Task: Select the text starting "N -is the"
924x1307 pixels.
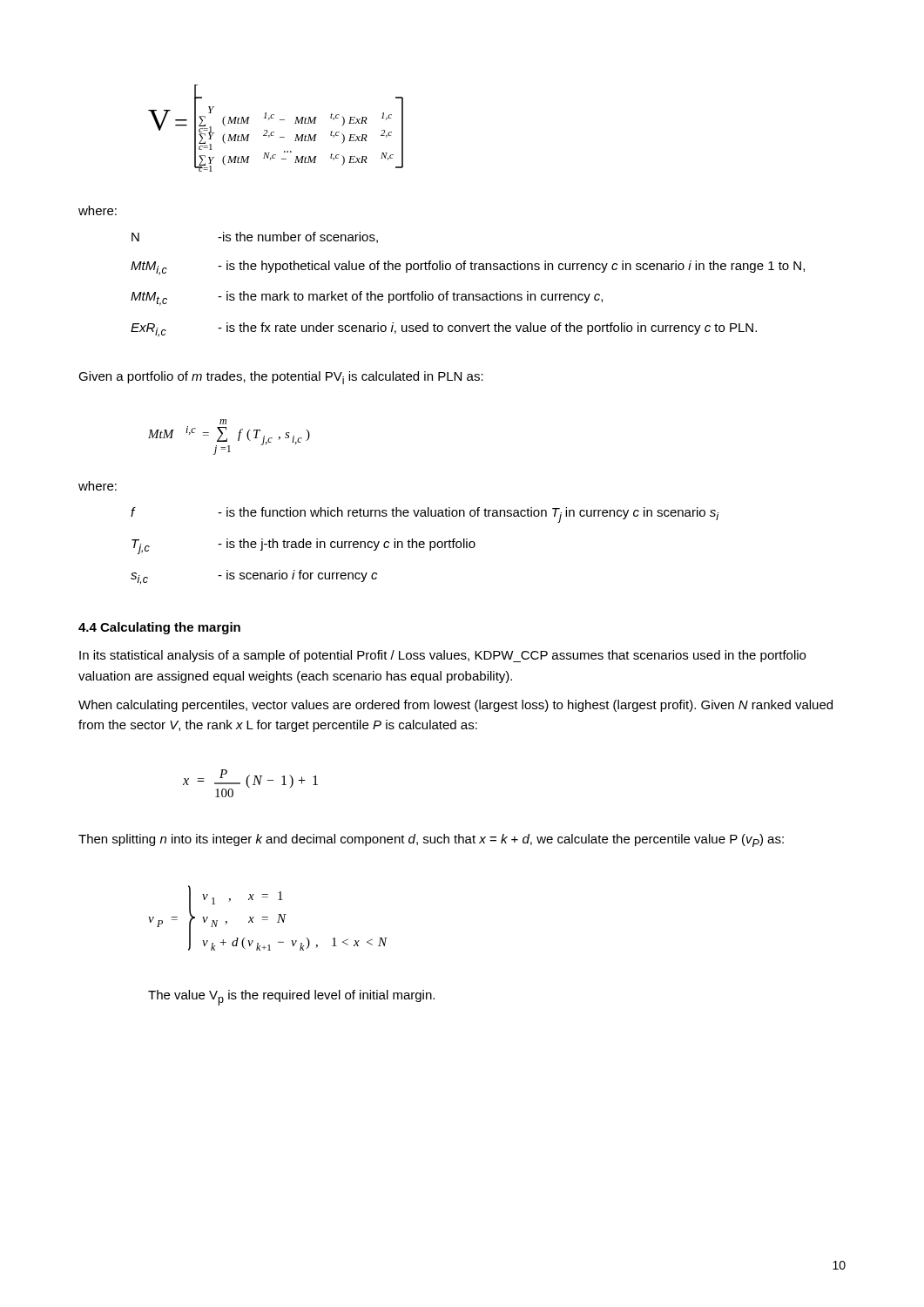Action: pyautogui.click(x=473, y=284)
